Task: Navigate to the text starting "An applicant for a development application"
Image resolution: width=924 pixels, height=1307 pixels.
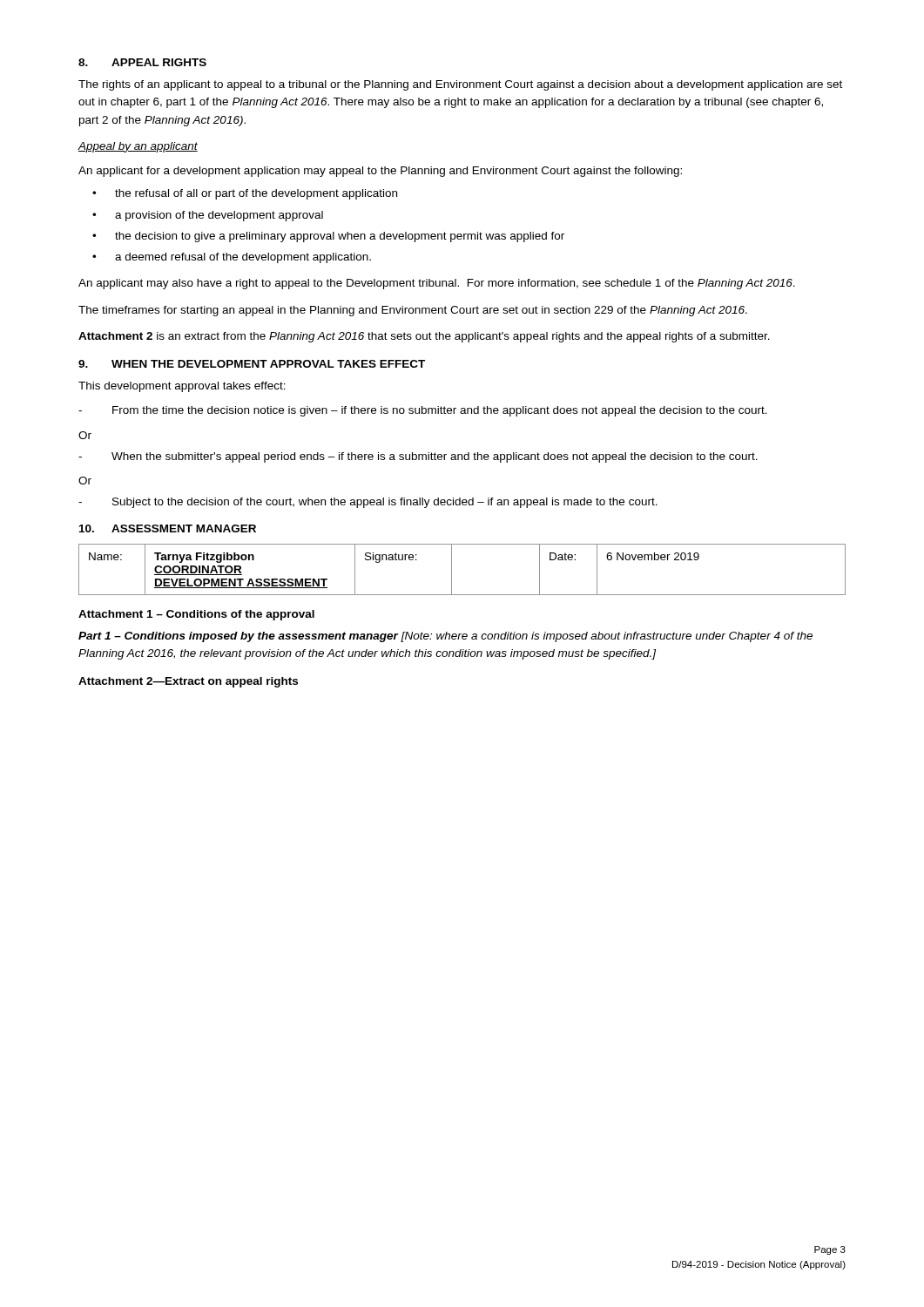Action: click(x=381, y=170)
